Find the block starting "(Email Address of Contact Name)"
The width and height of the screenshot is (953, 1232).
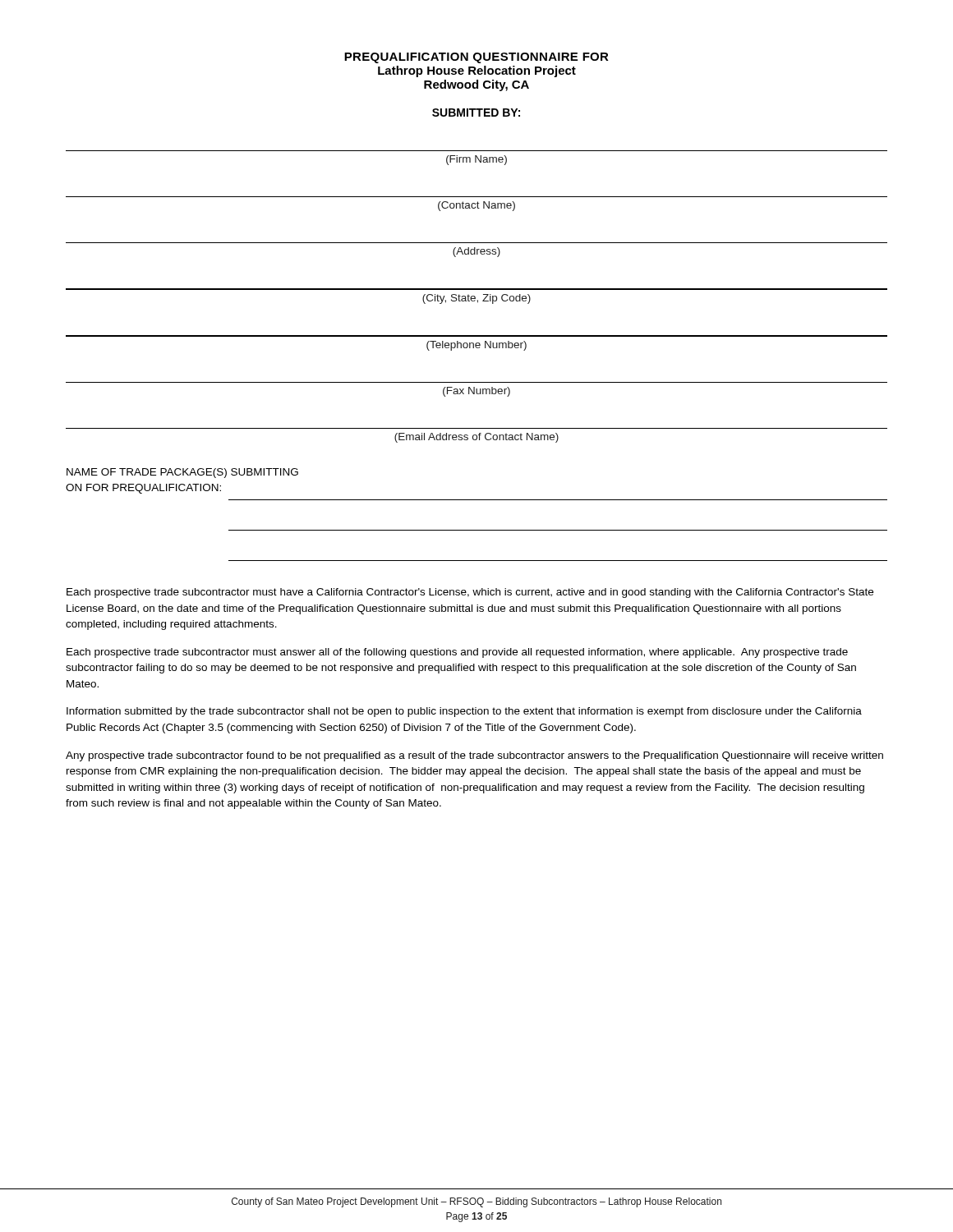coord(476,428)
